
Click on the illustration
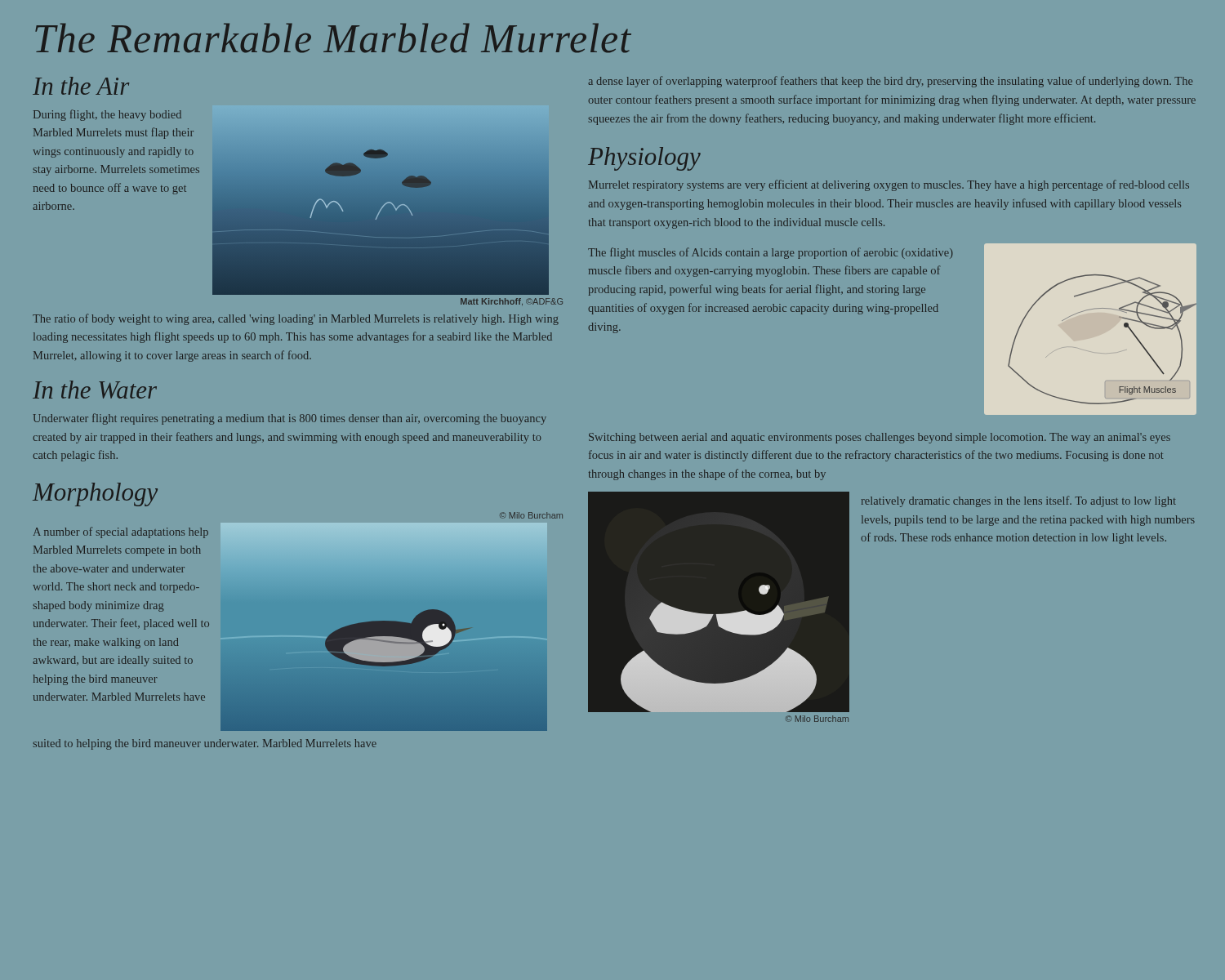[1090, 329]
